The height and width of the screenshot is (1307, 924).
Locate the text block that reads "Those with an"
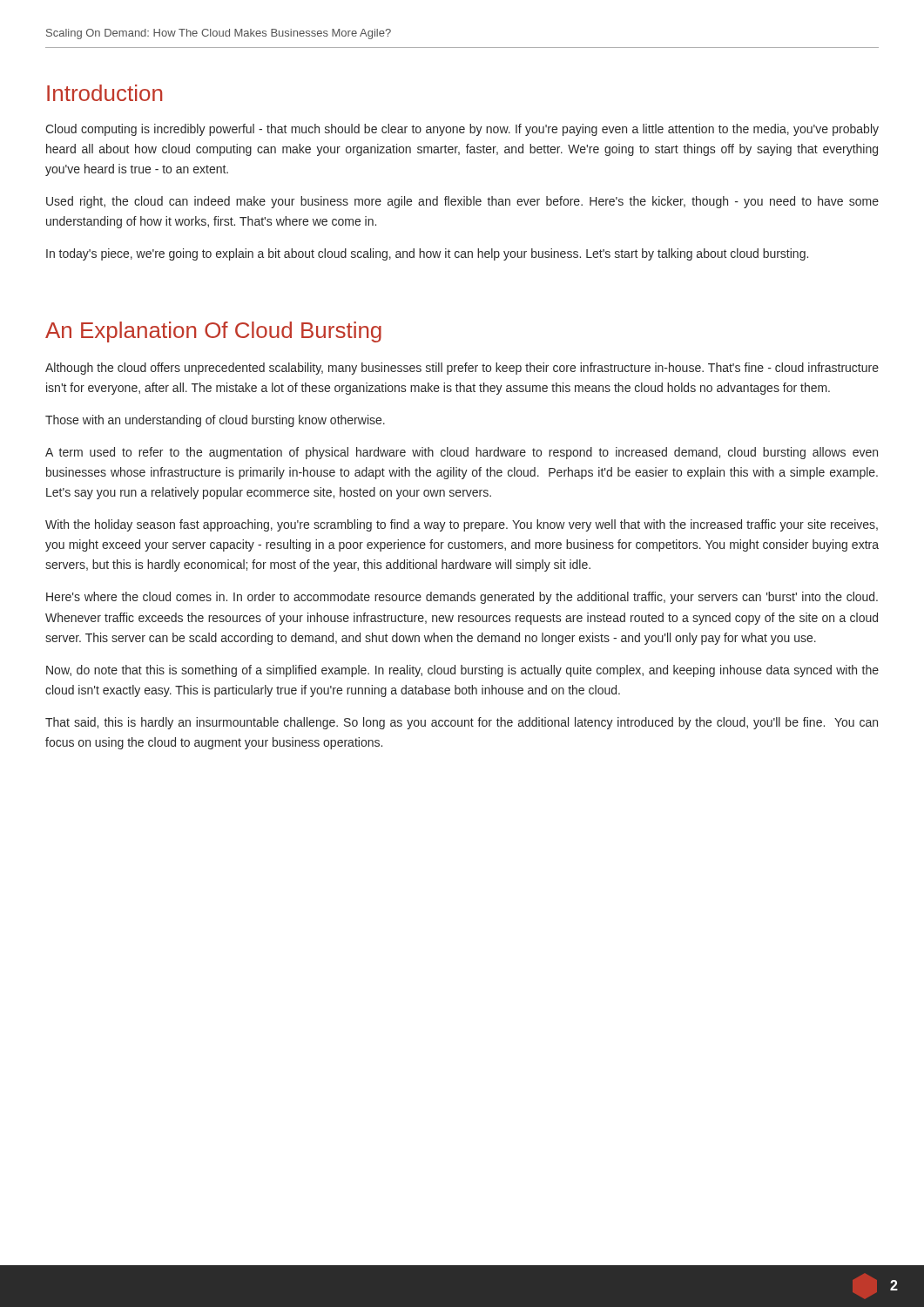pos(215,420)
